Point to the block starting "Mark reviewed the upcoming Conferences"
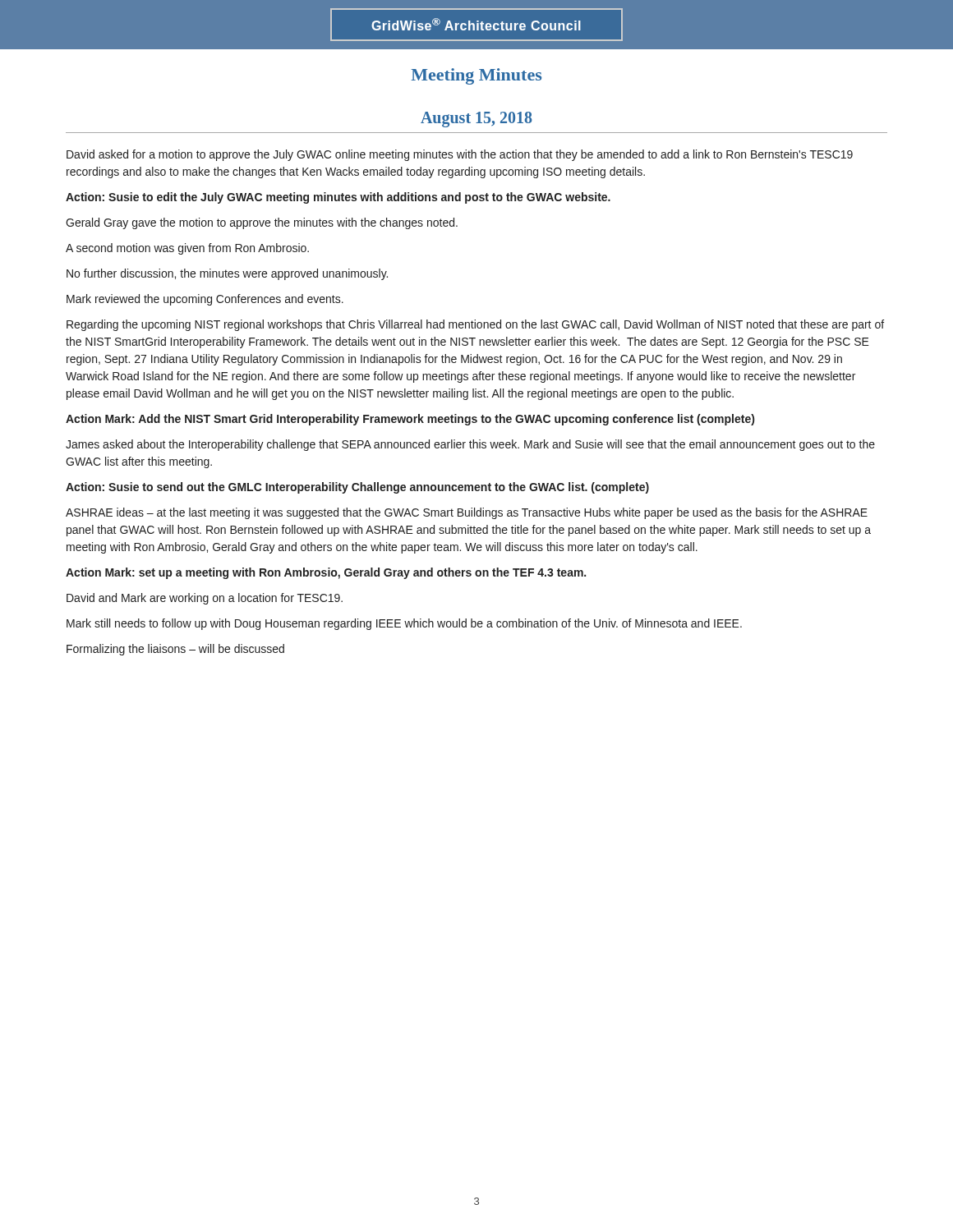 pos(205,299)
